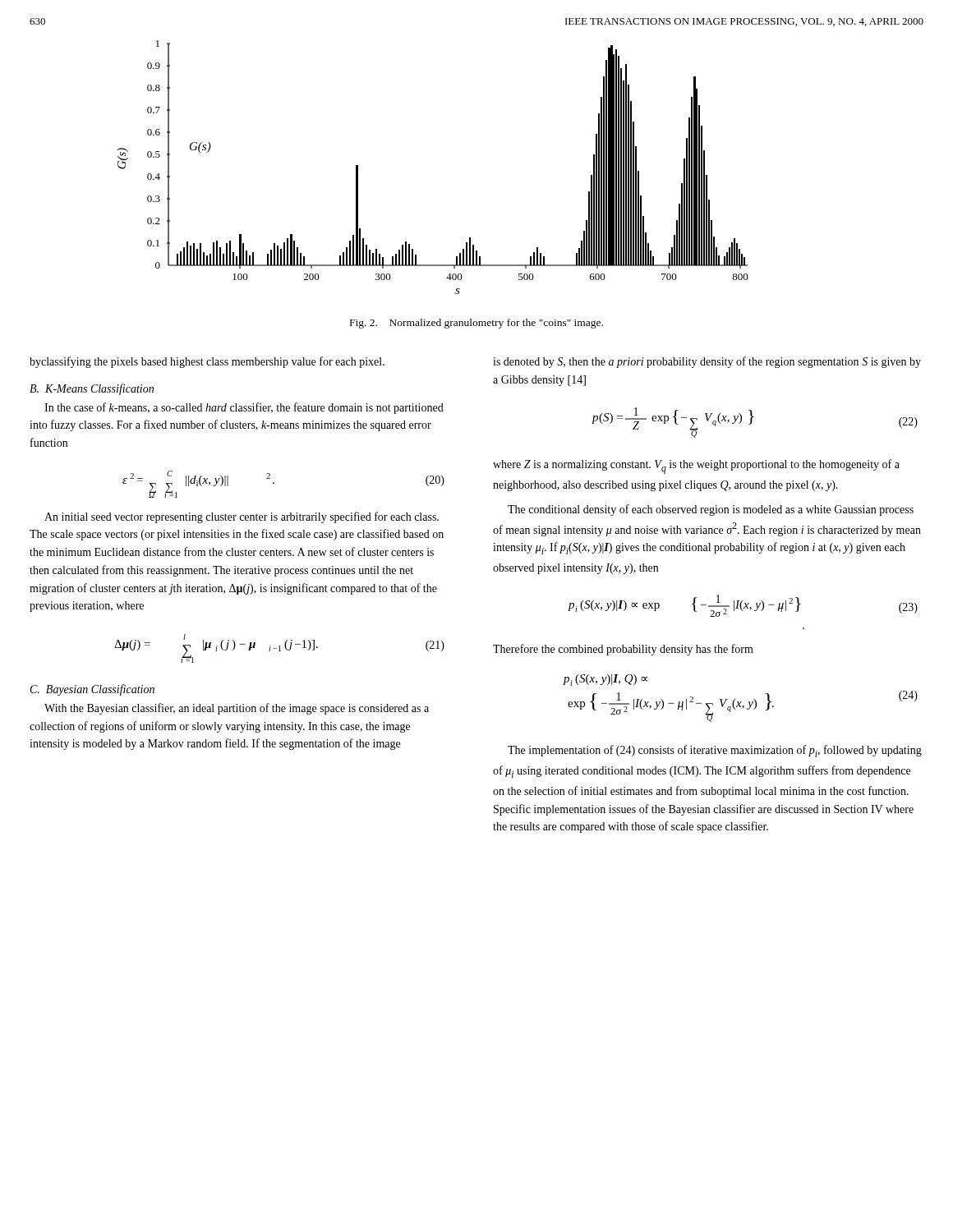Locate the formula with the text "p (S) = 1 Z exp"
The height and width of the screenshot is (1232, 953).
[x=707, y=422]
